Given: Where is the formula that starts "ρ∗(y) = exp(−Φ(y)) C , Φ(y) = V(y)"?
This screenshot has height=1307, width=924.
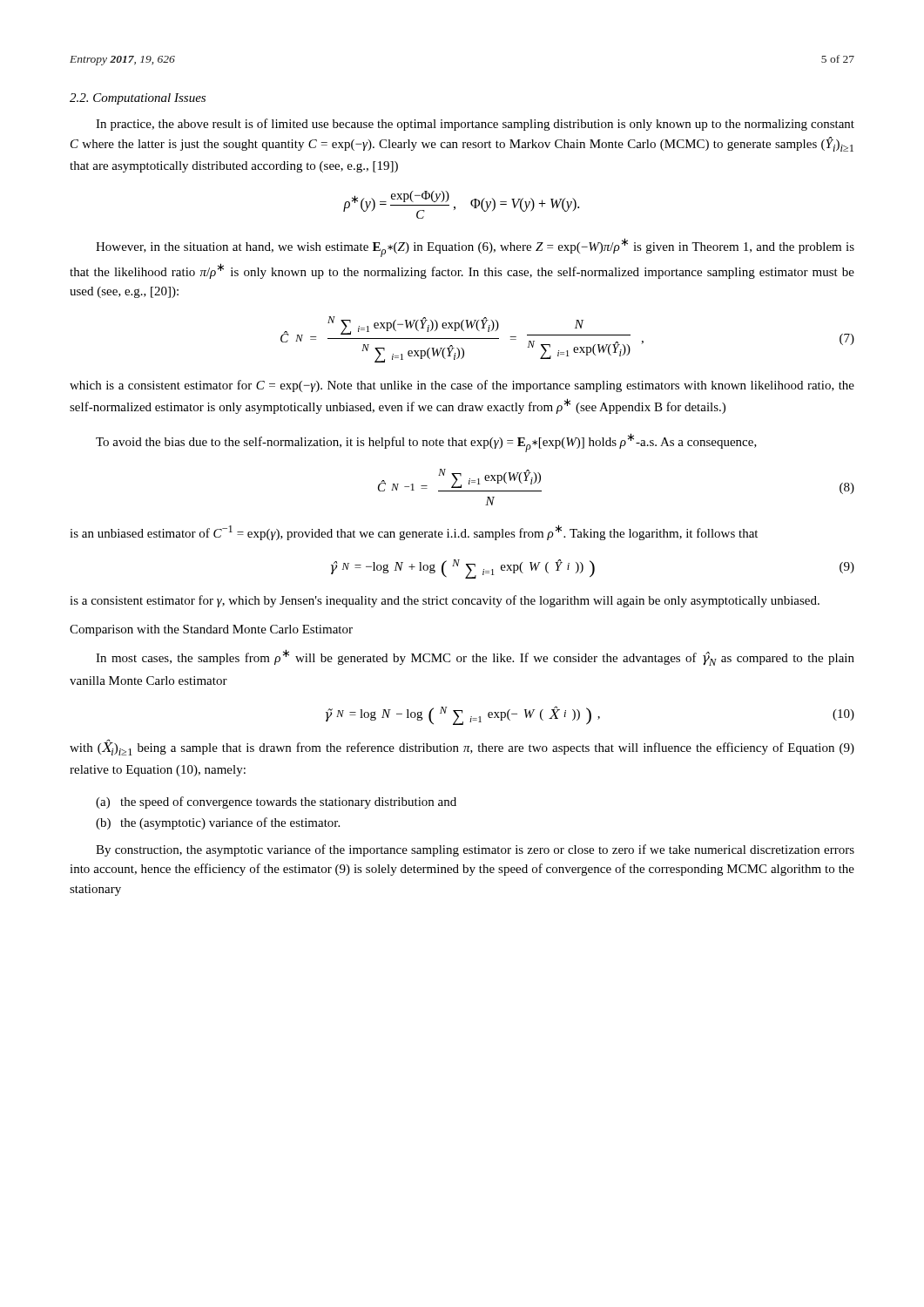Looking at the screenshot, I should 462,205.
